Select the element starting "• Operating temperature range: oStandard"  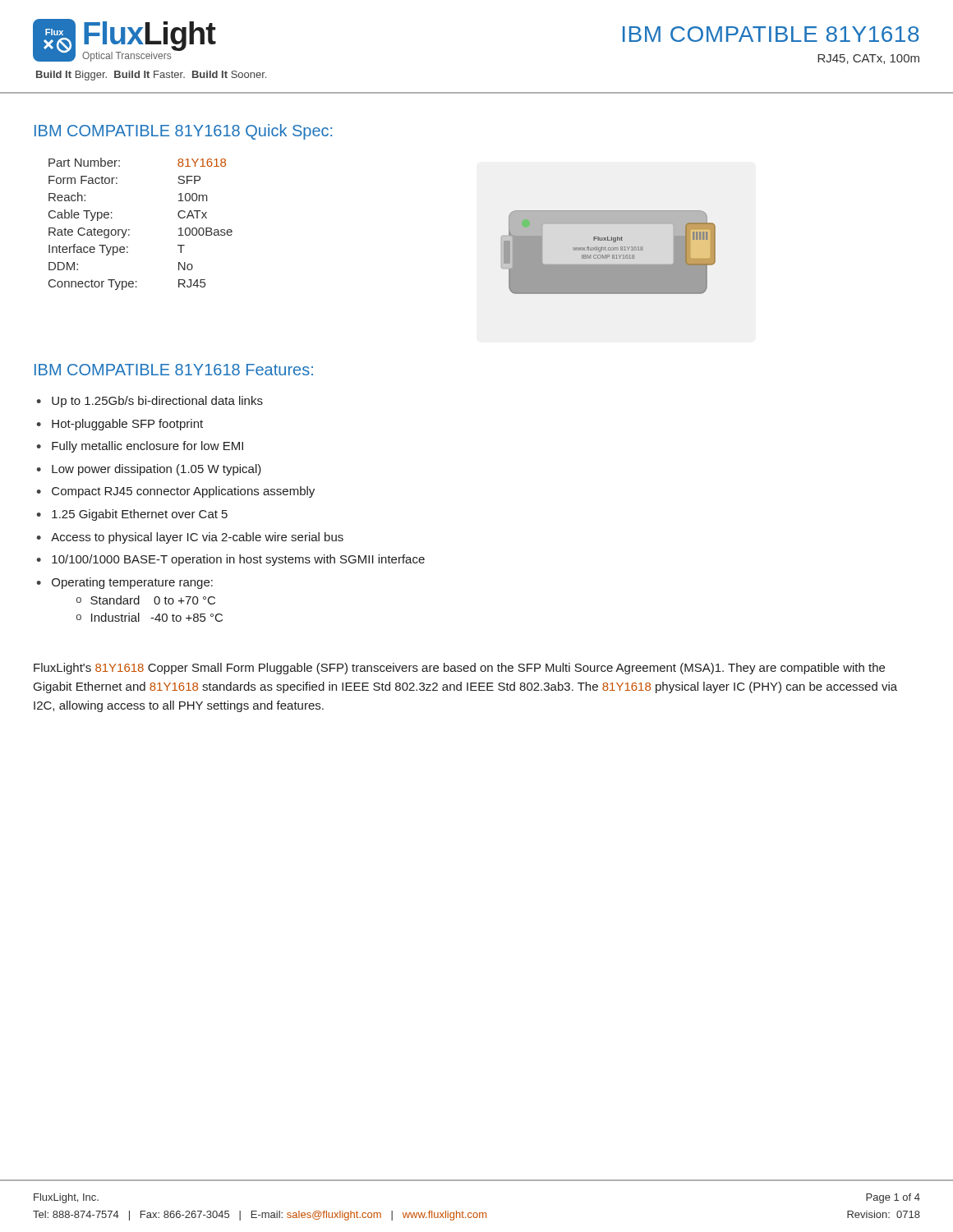coord(130,600)
